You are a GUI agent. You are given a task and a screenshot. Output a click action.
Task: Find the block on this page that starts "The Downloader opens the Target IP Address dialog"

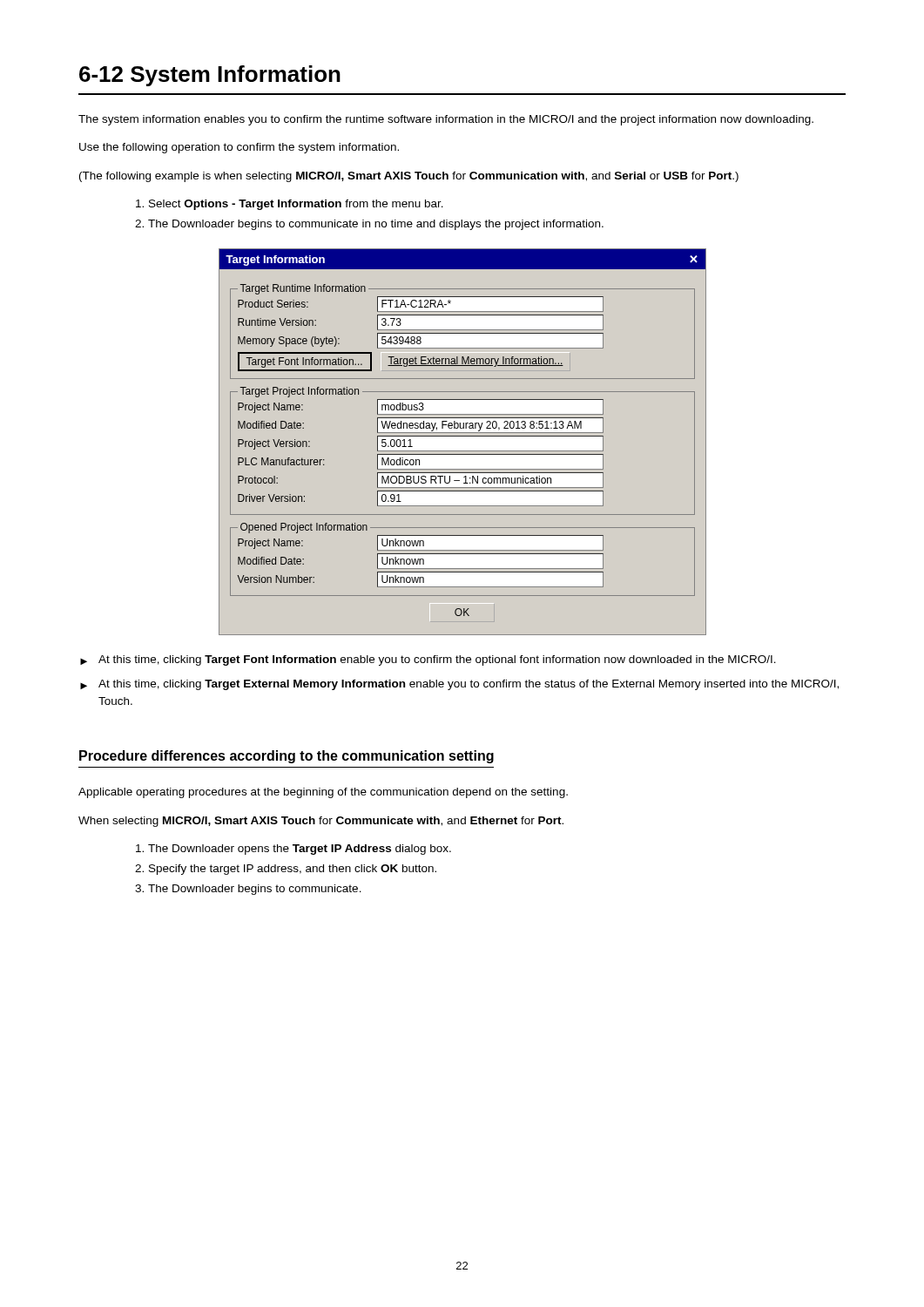300,848
